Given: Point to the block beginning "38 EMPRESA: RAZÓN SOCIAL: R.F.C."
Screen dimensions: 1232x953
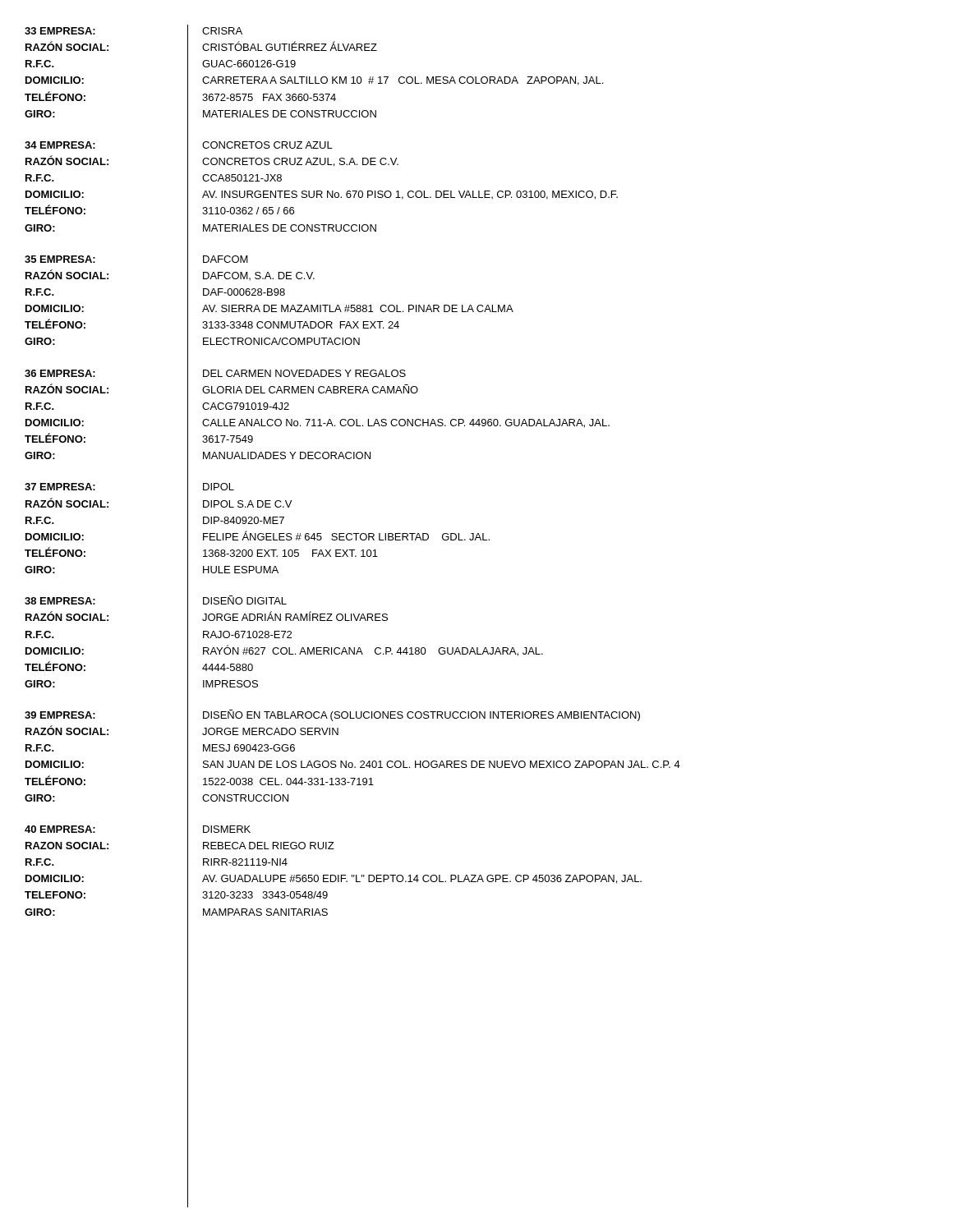Looking at the screenshot, I should [x=476, y=643].
